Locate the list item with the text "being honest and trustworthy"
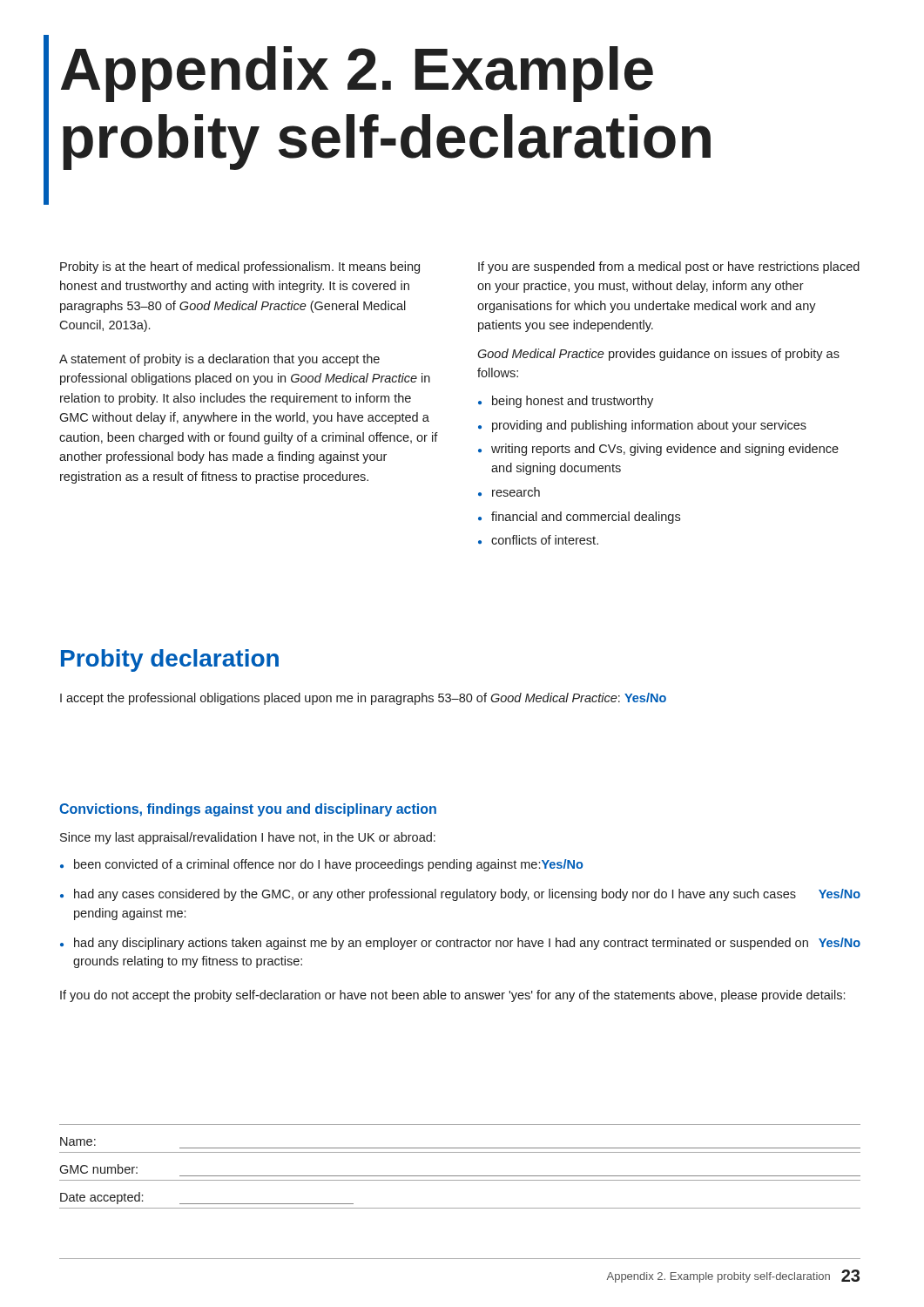This screenshot has width=924, height=1307. [x=572, y=401]
